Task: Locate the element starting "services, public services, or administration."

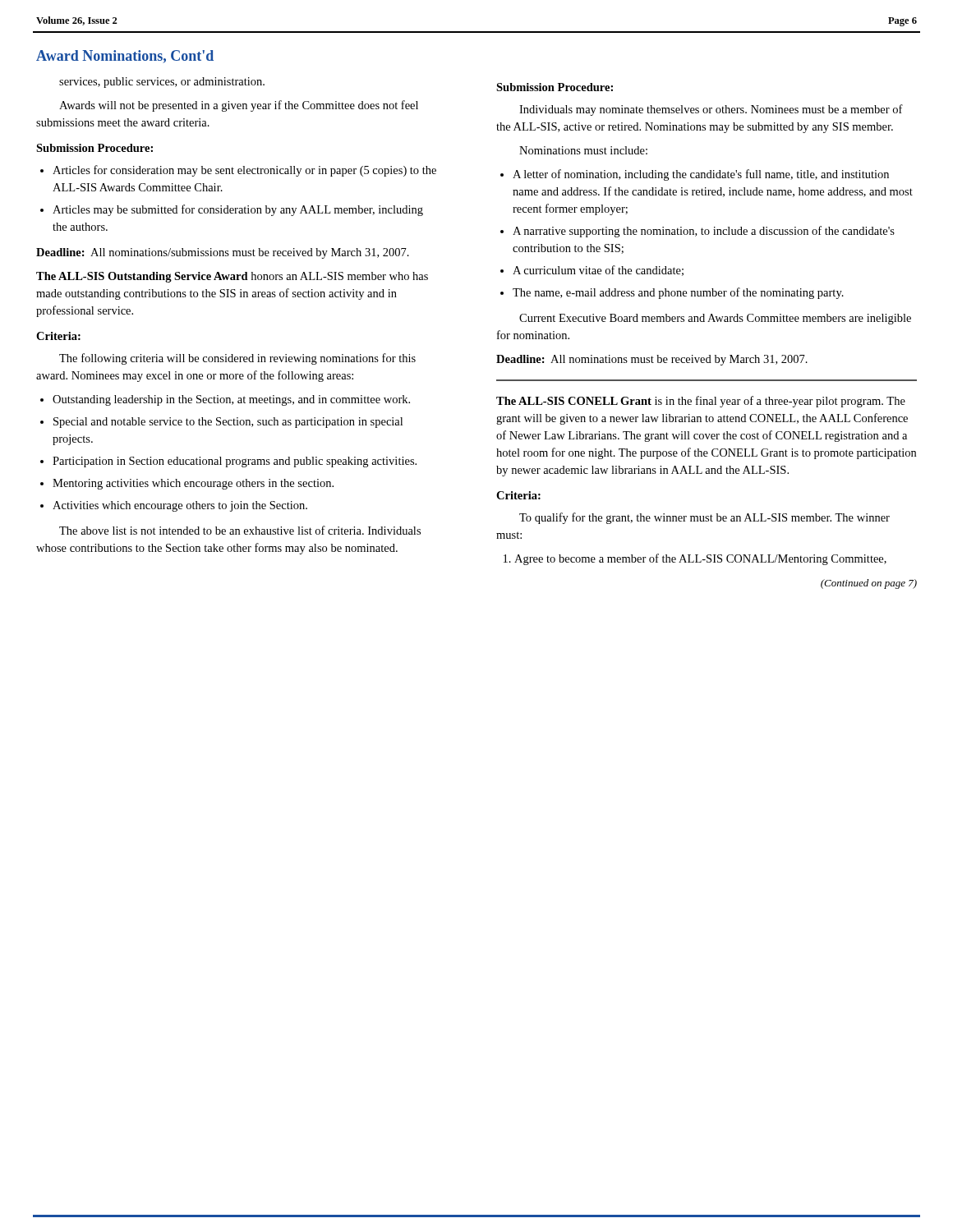Action: [x=237, y=82]
